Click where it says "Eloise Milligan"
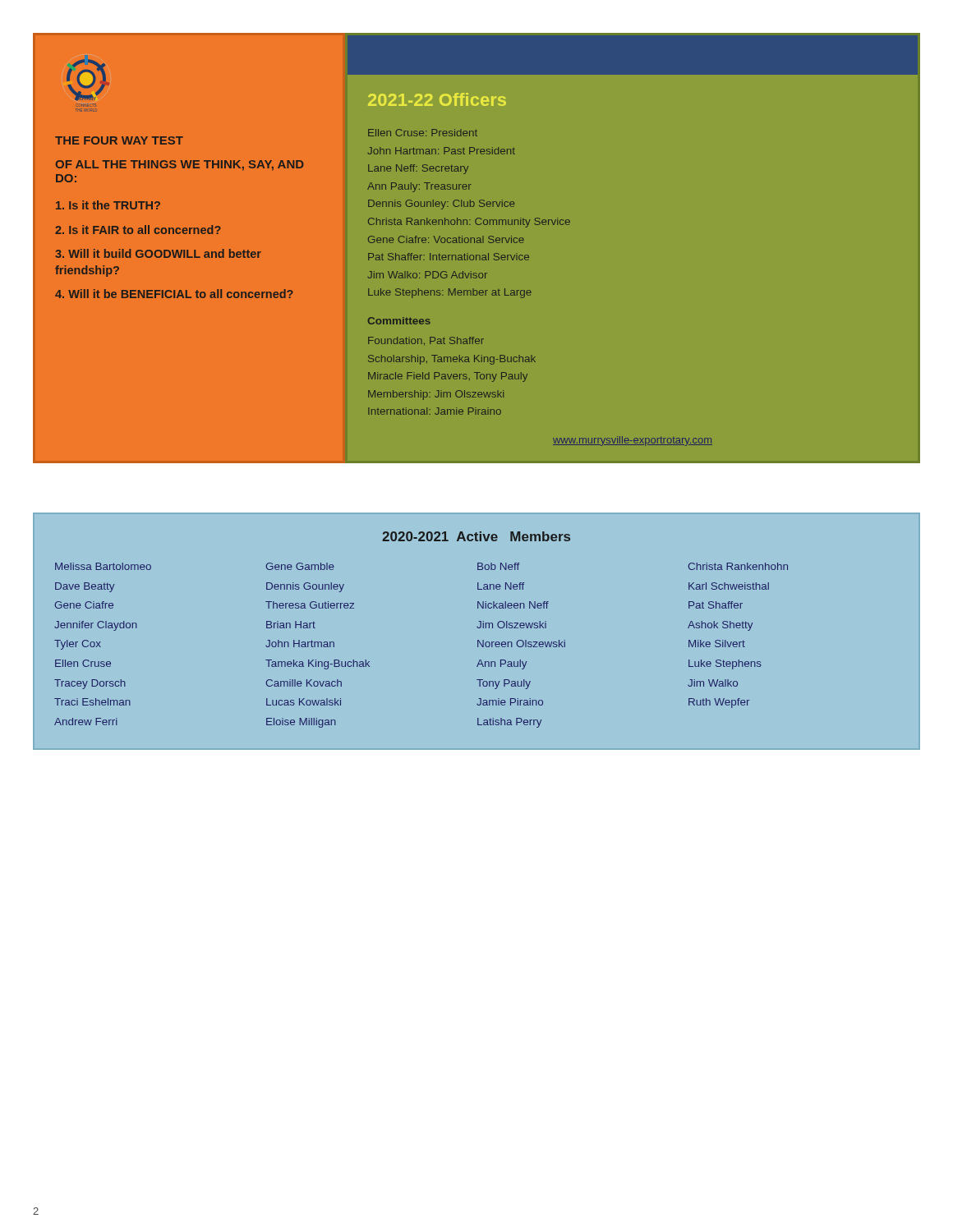The height and width of the screenshot is (1232, 953). [x=301, y=721]
